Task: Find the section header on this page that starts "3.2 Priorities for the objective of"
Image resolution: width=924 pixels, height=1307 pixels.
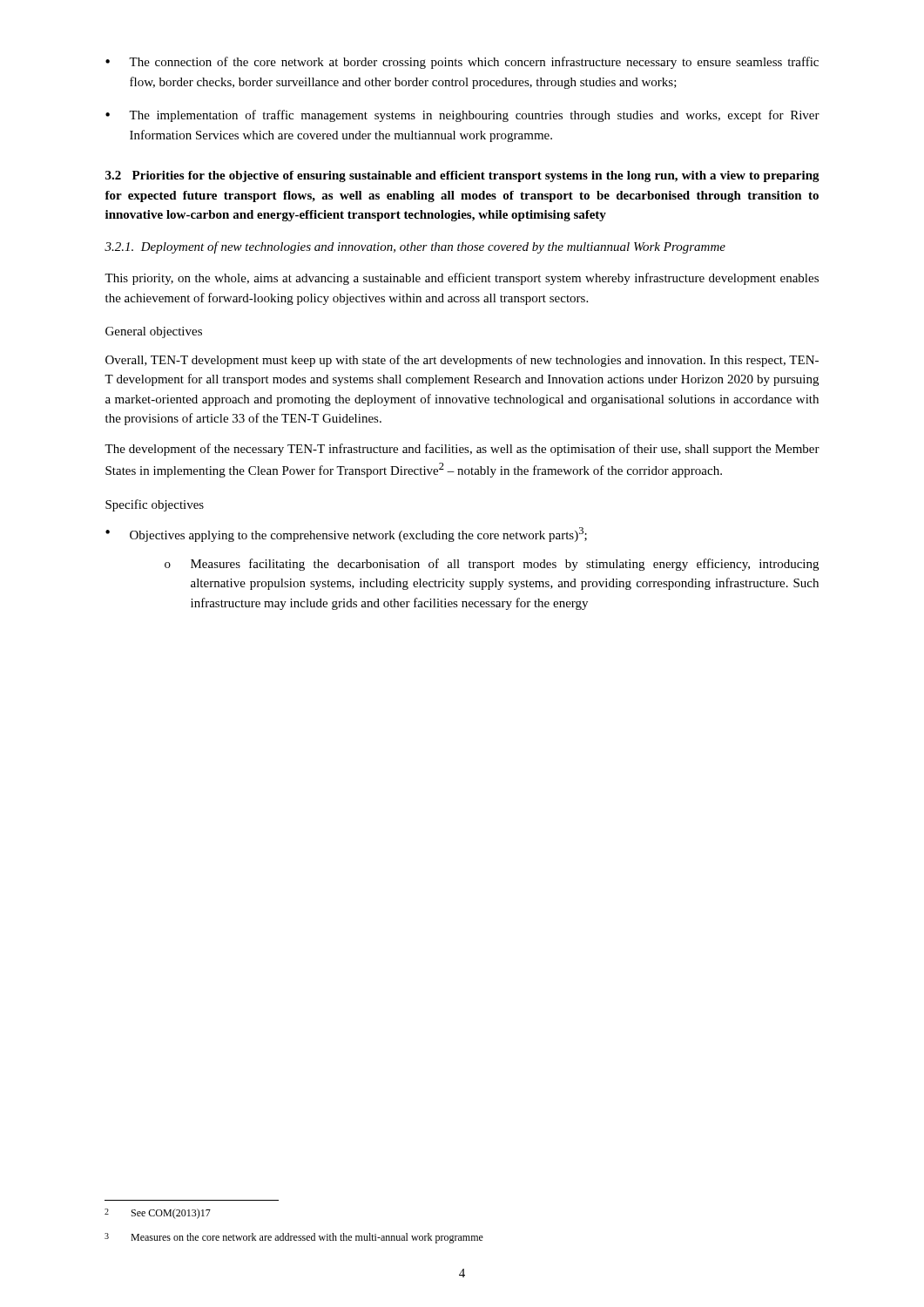Action: [x=462, y=195]
